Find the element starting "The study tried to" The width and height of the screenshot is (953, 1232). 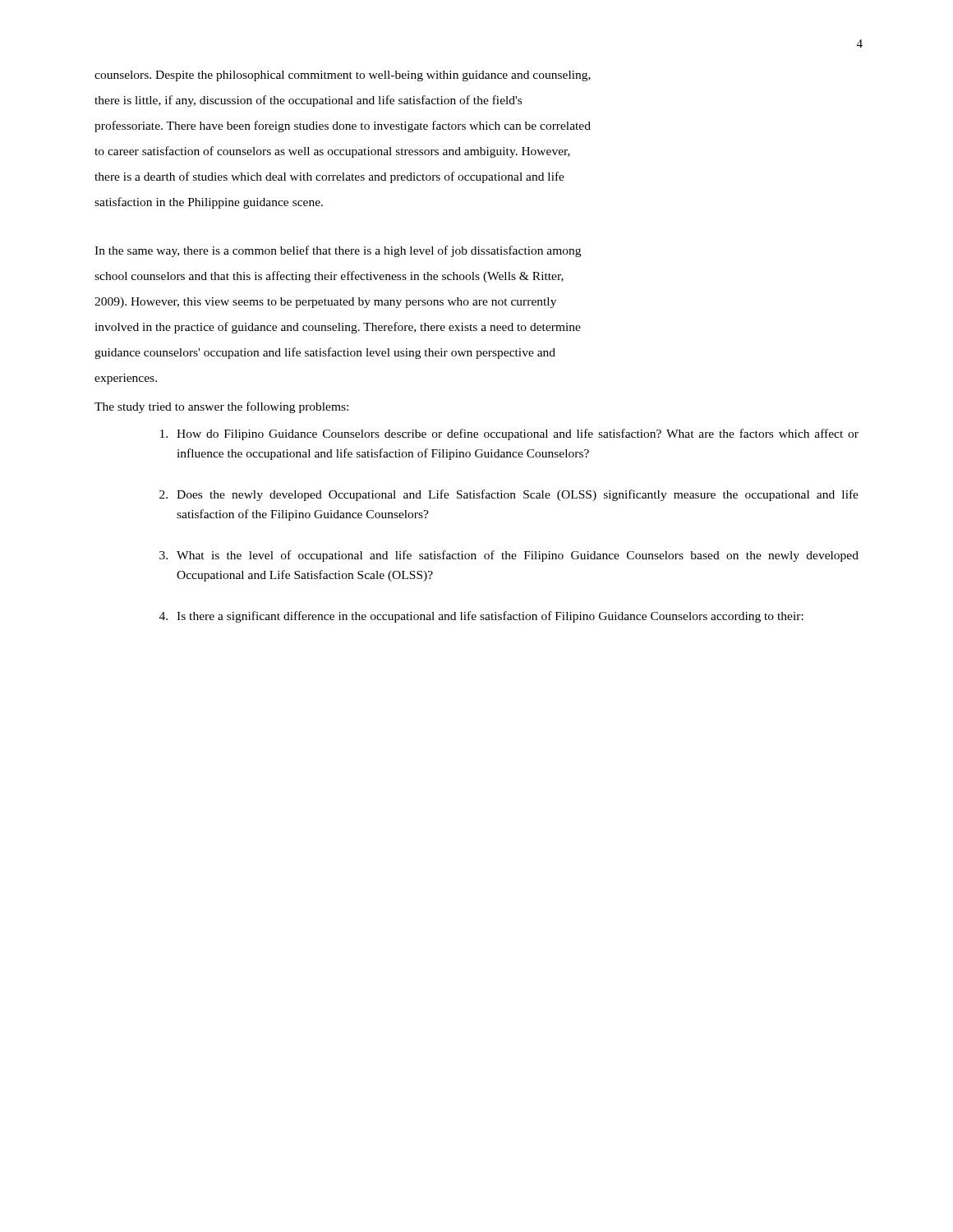pyautogui.click(x=222, y=406)
